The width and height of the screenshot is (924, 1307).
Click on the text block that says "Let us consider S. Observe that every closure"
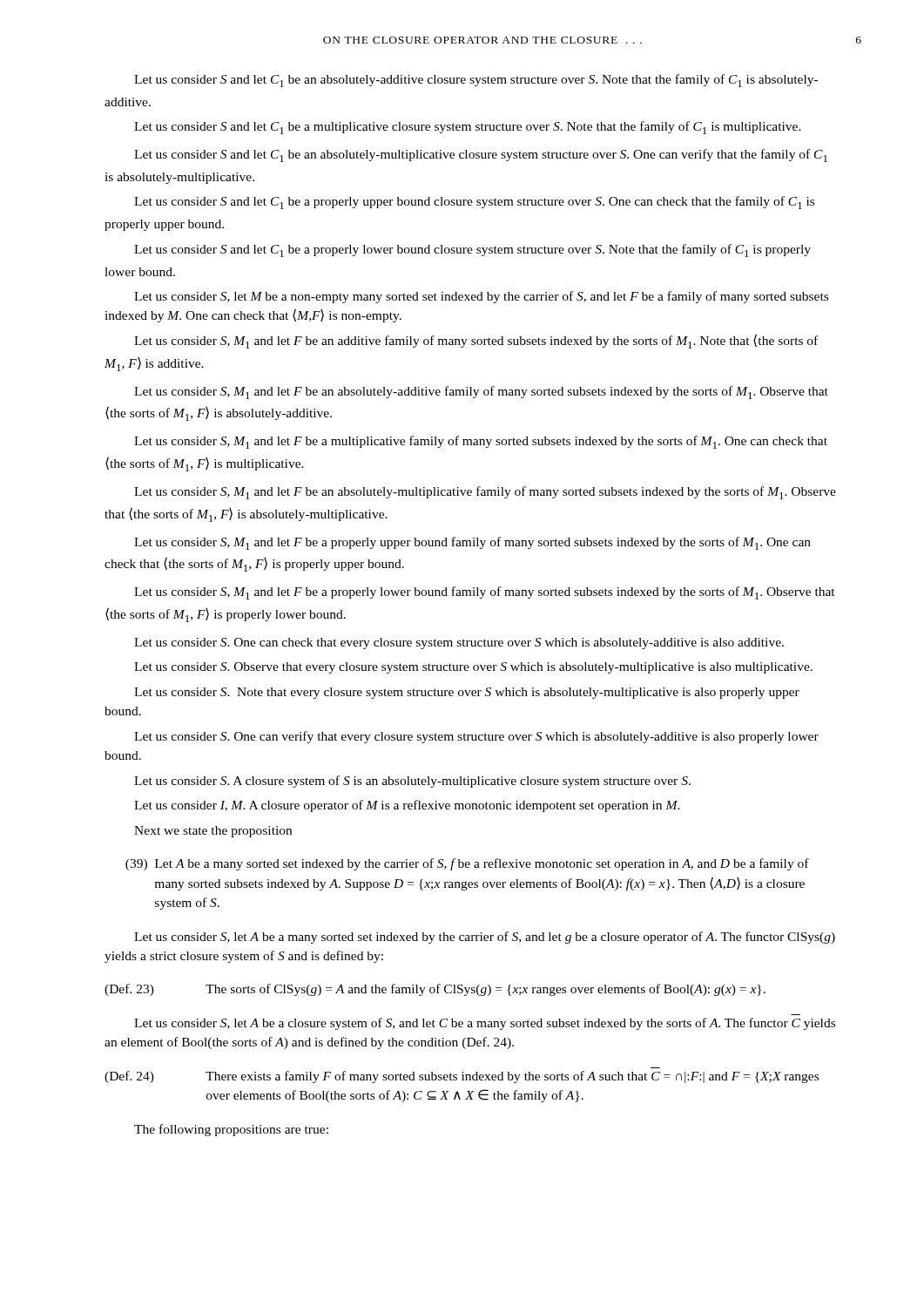tap(474, 666)
